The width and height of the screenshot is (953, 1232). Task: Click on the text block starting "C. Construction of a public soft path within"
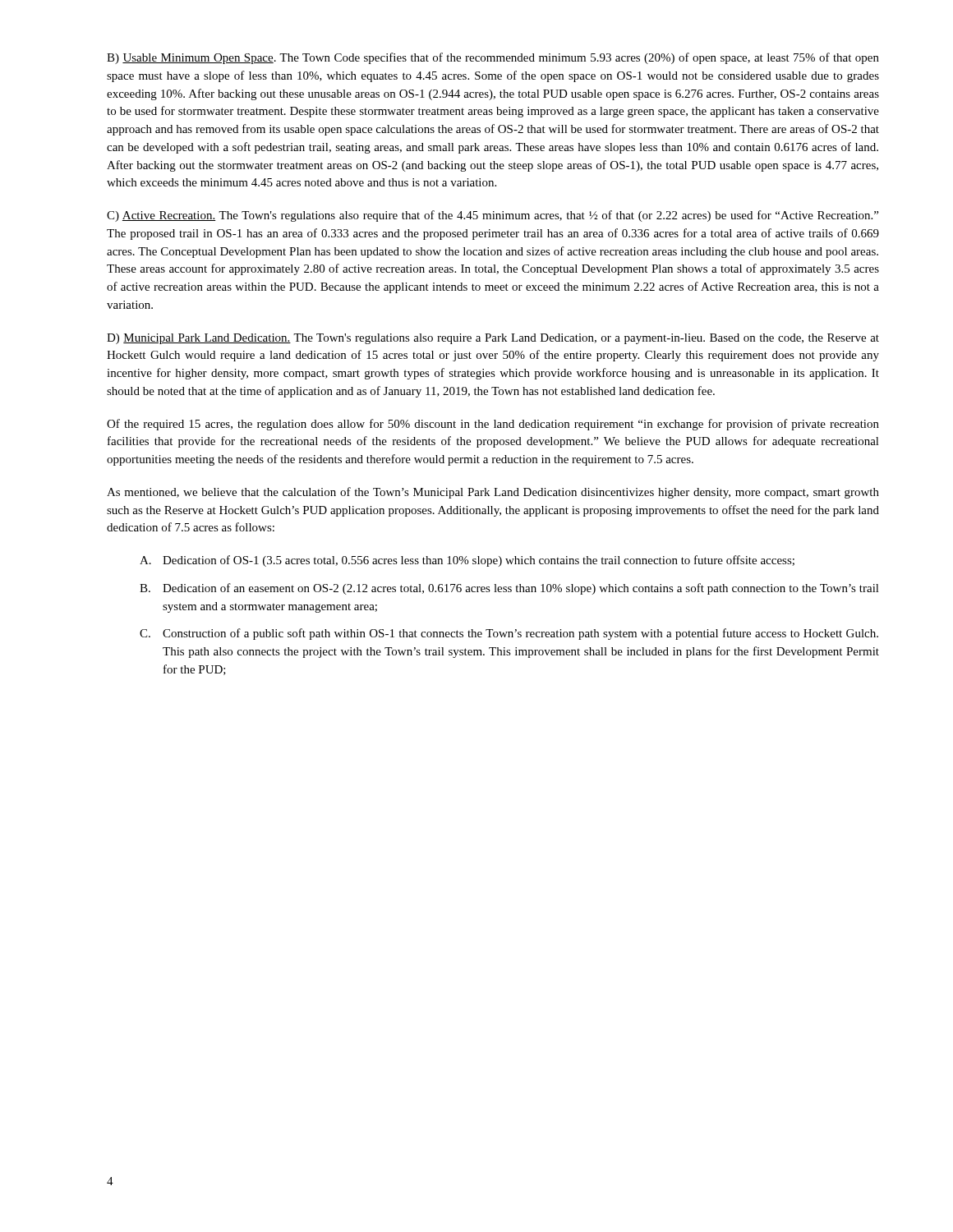click(x=509, y=652)
